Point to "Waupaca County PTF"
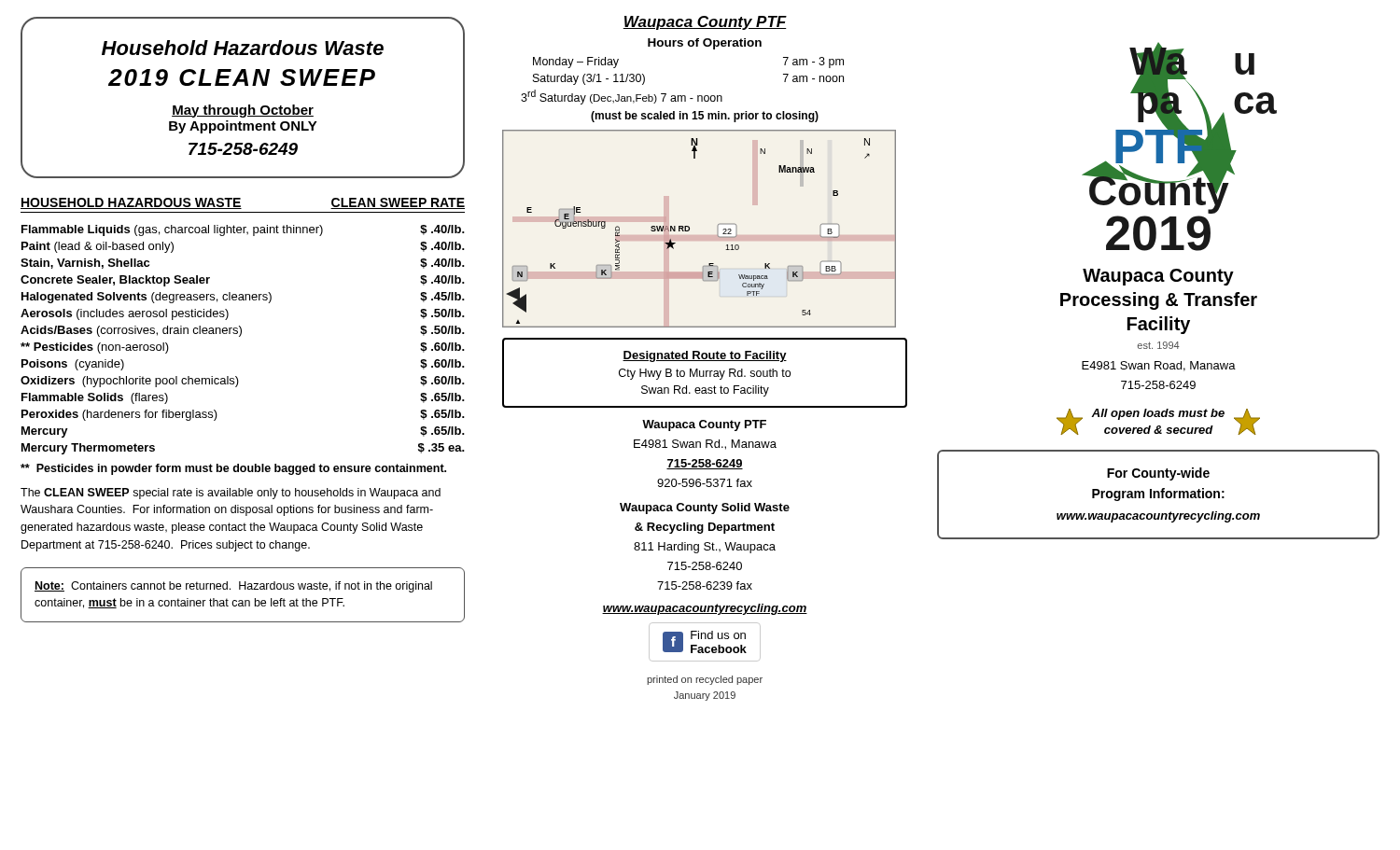 (705, 22)
